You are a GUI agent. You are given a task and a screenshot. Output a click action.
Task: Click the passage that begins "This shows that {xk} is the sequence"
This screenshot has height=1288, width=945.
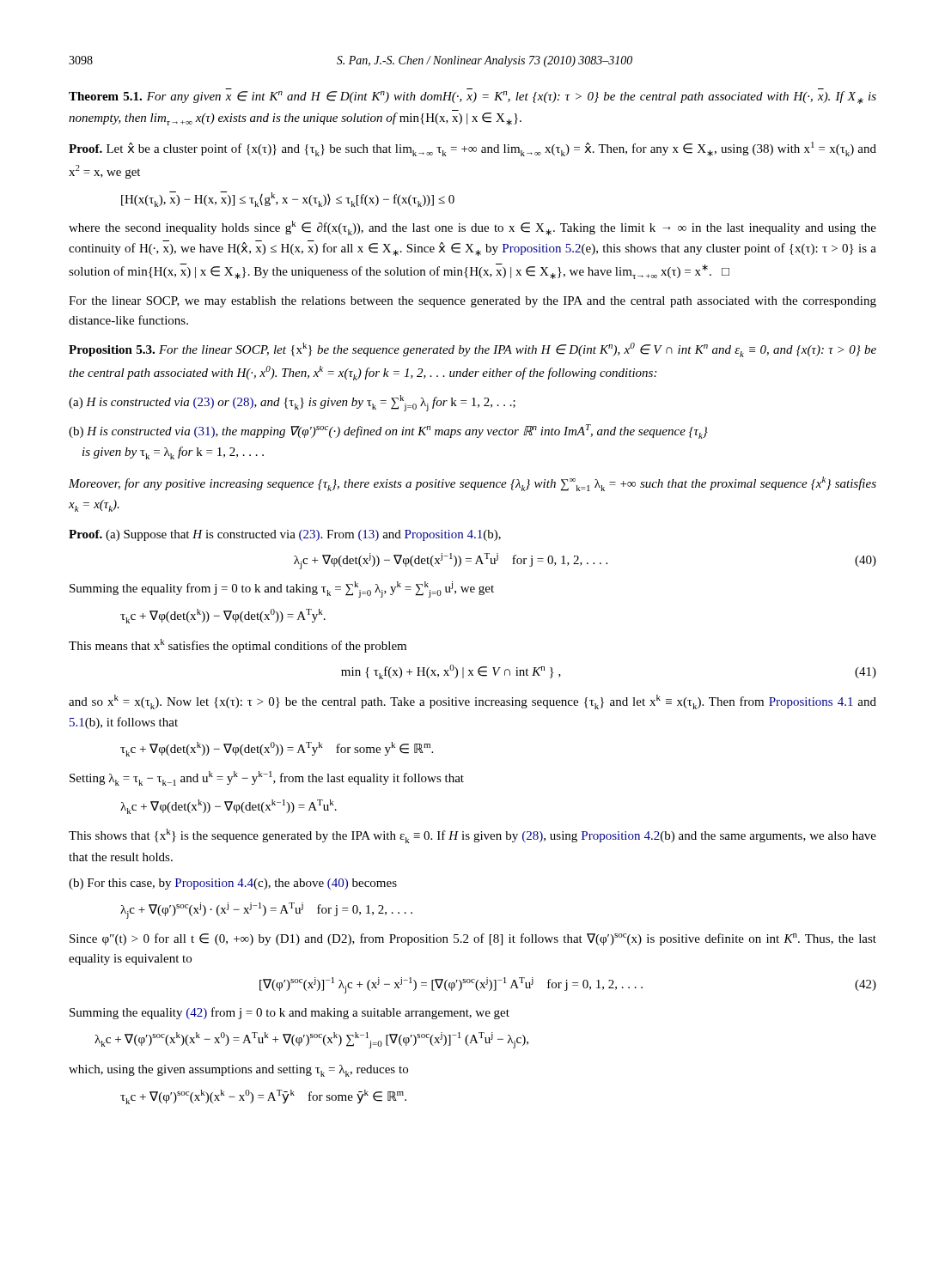pos(472,845)
